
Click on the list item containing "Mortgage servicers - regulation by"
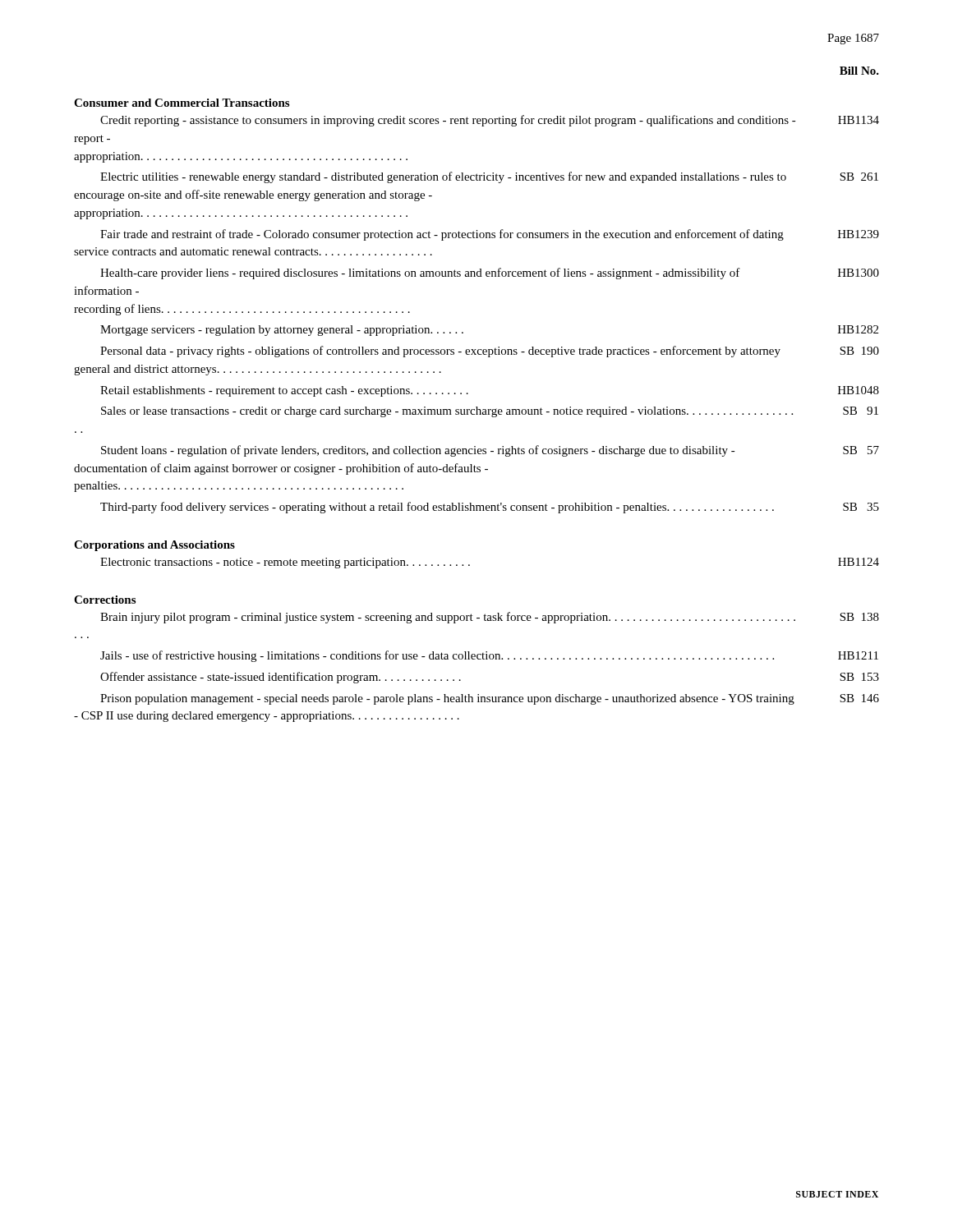point(264,331)
